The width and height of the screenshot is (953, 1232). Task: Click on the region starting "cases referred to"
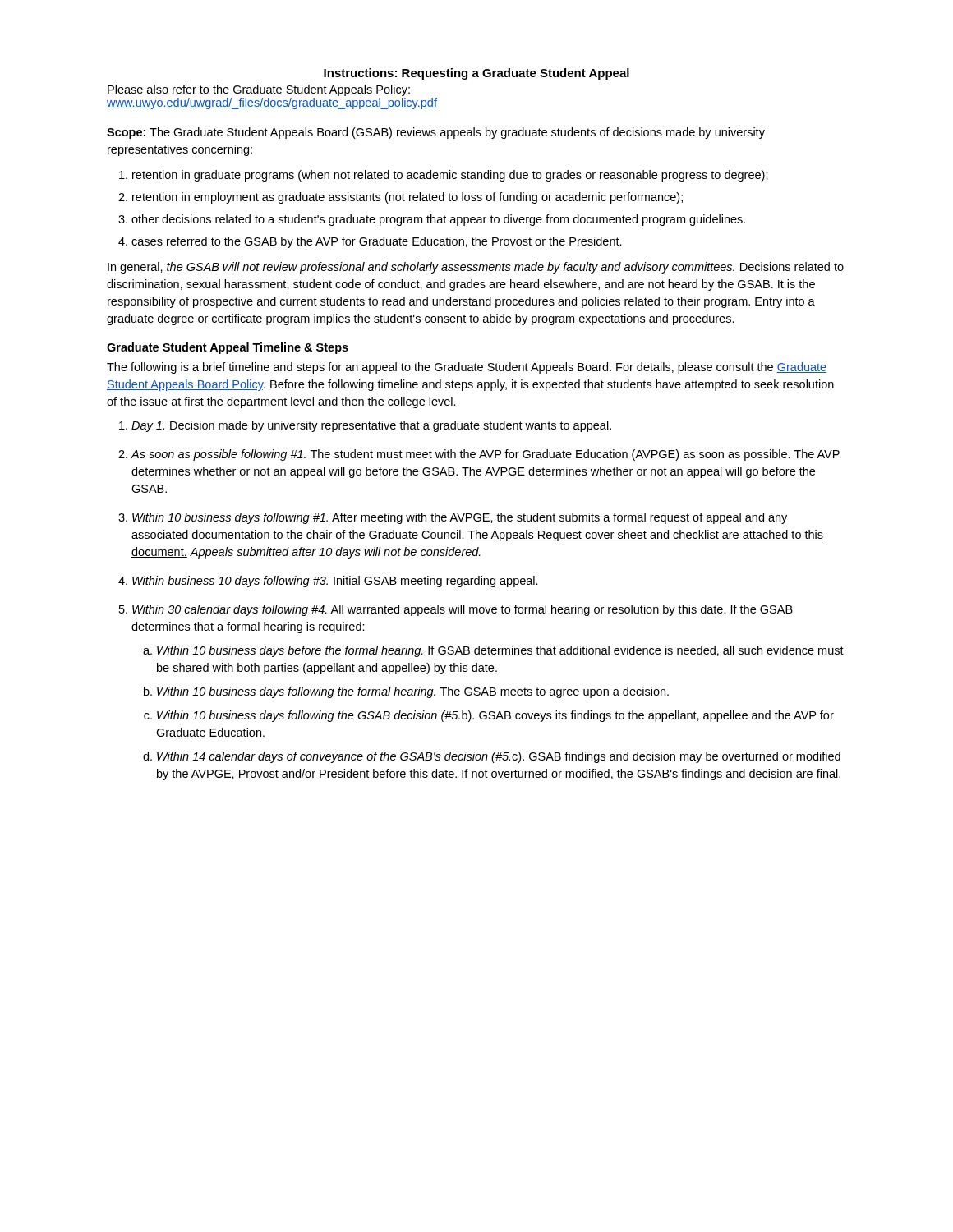coord(377,242)
